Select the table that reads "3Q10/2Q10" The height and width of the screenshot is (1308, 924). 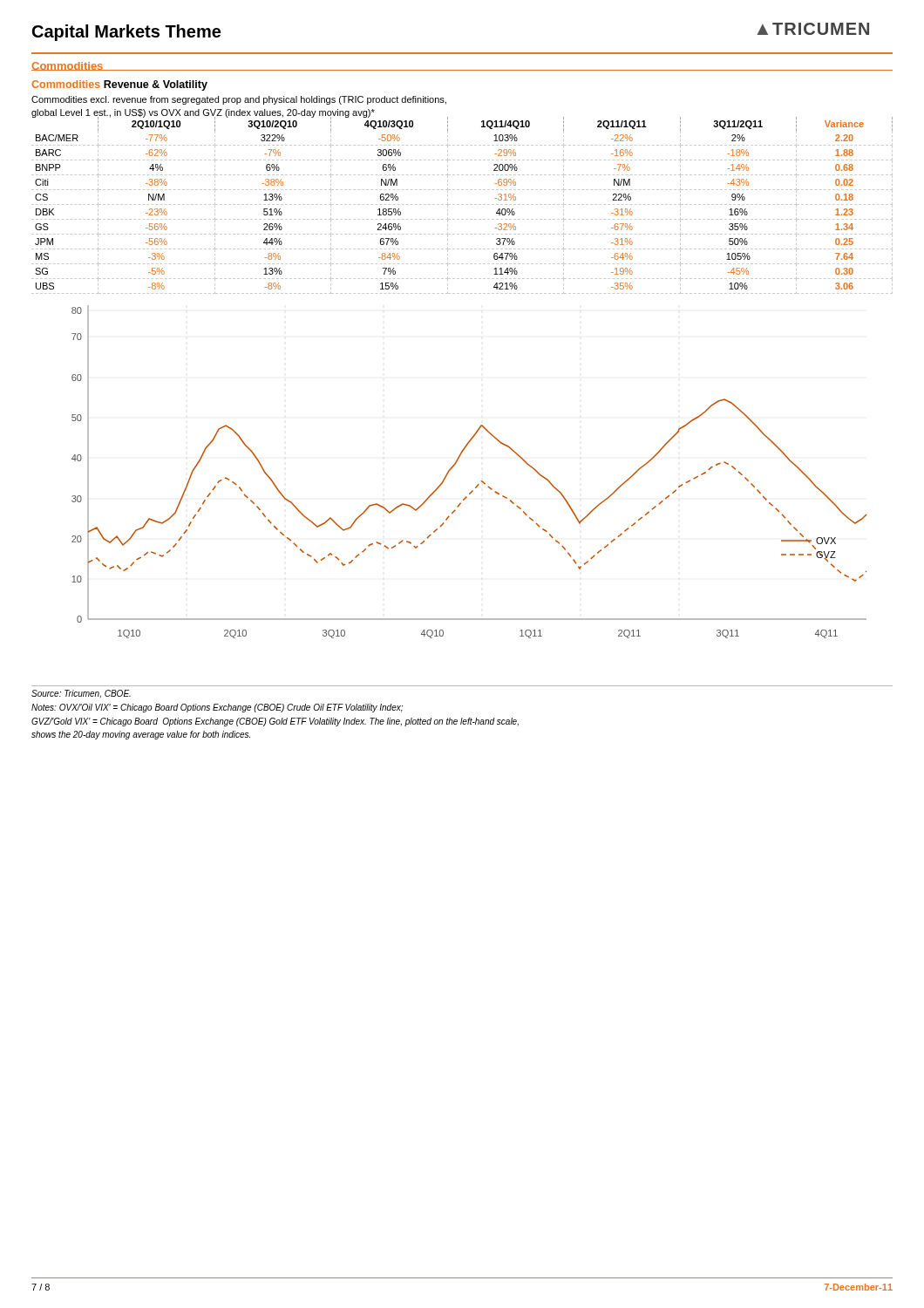[462, 205]
